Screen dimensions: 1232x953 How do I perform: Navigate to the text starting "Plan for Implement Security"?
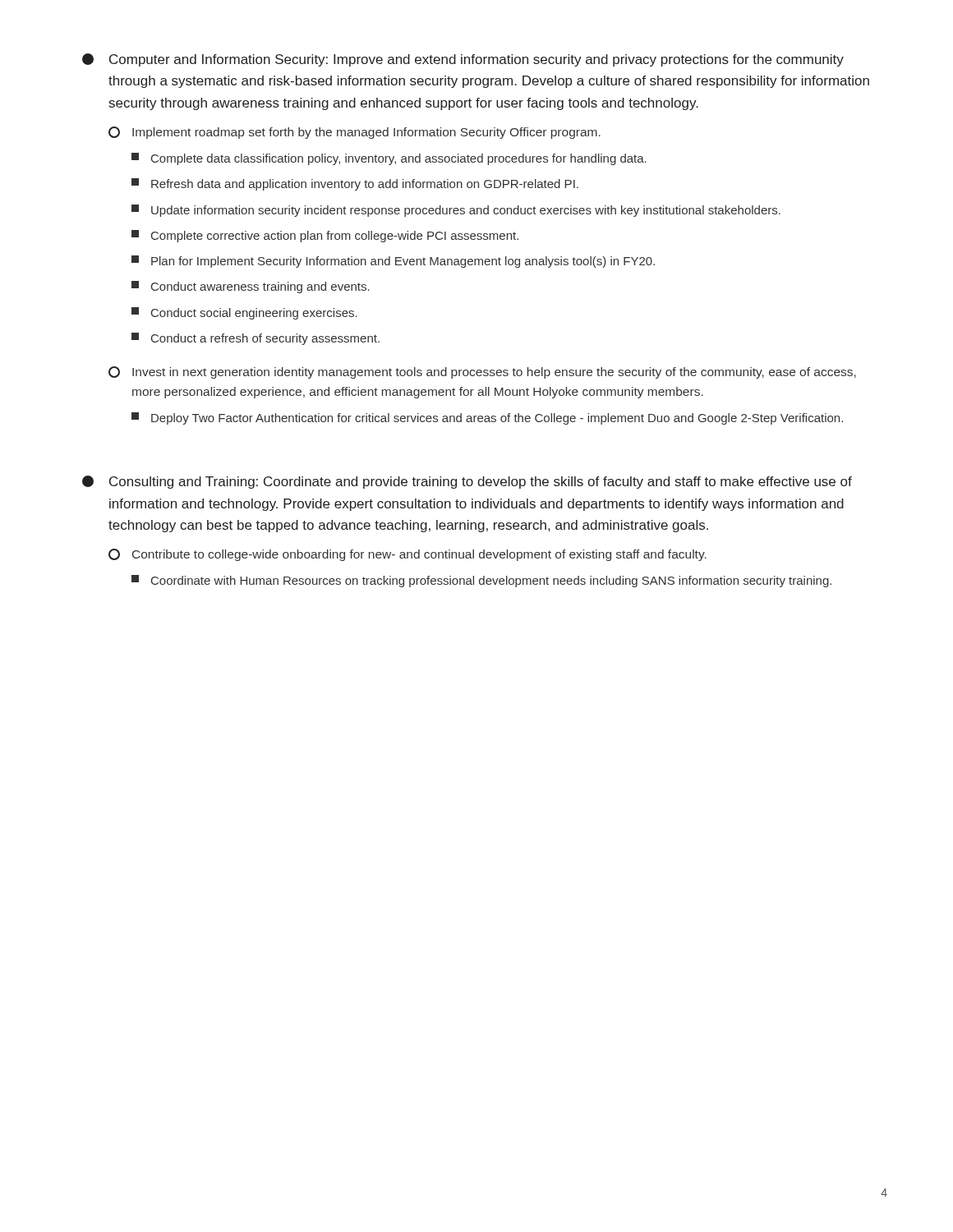[403, 261]
